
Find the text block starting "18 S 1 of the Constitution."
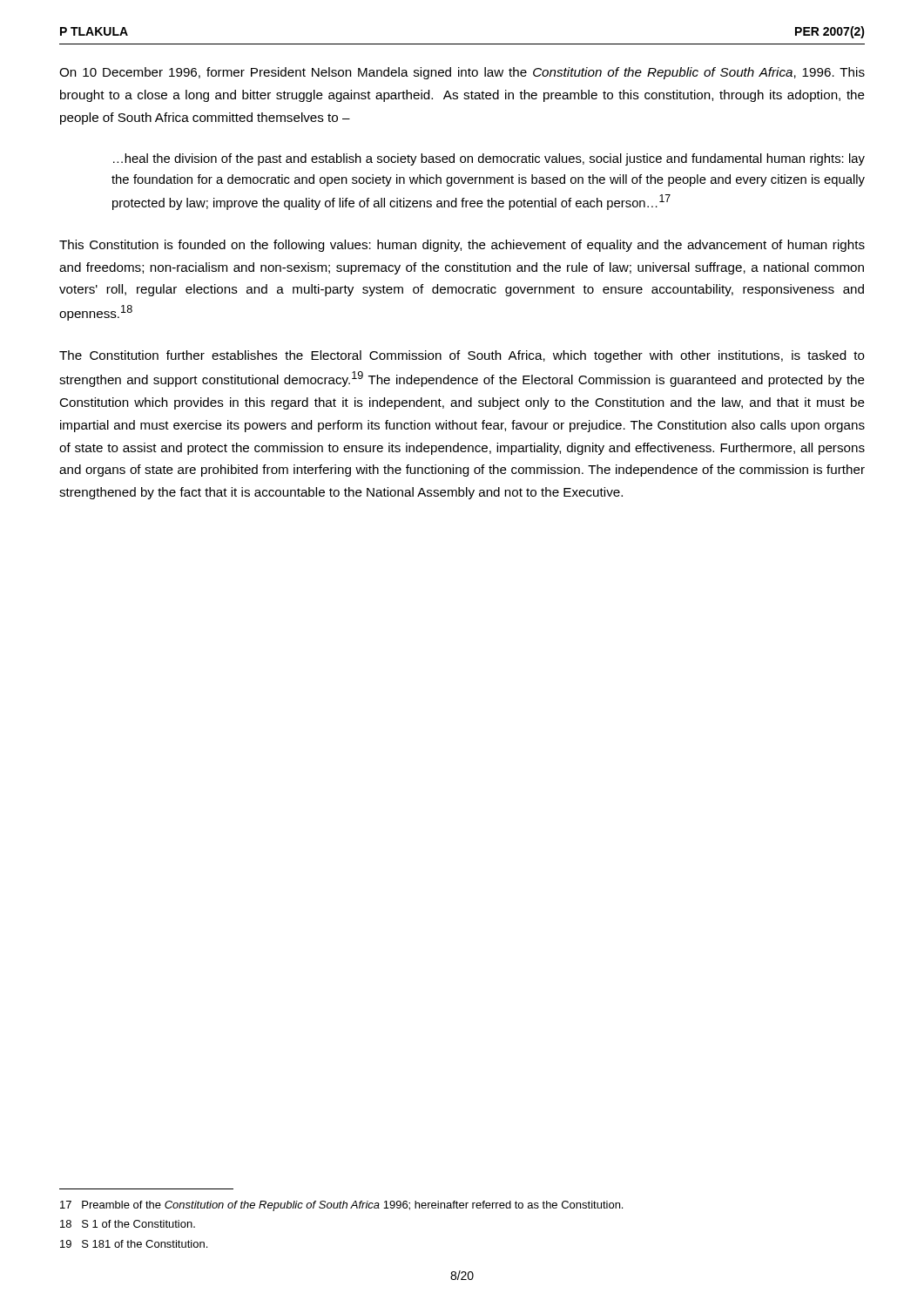tap(128, 1224)
